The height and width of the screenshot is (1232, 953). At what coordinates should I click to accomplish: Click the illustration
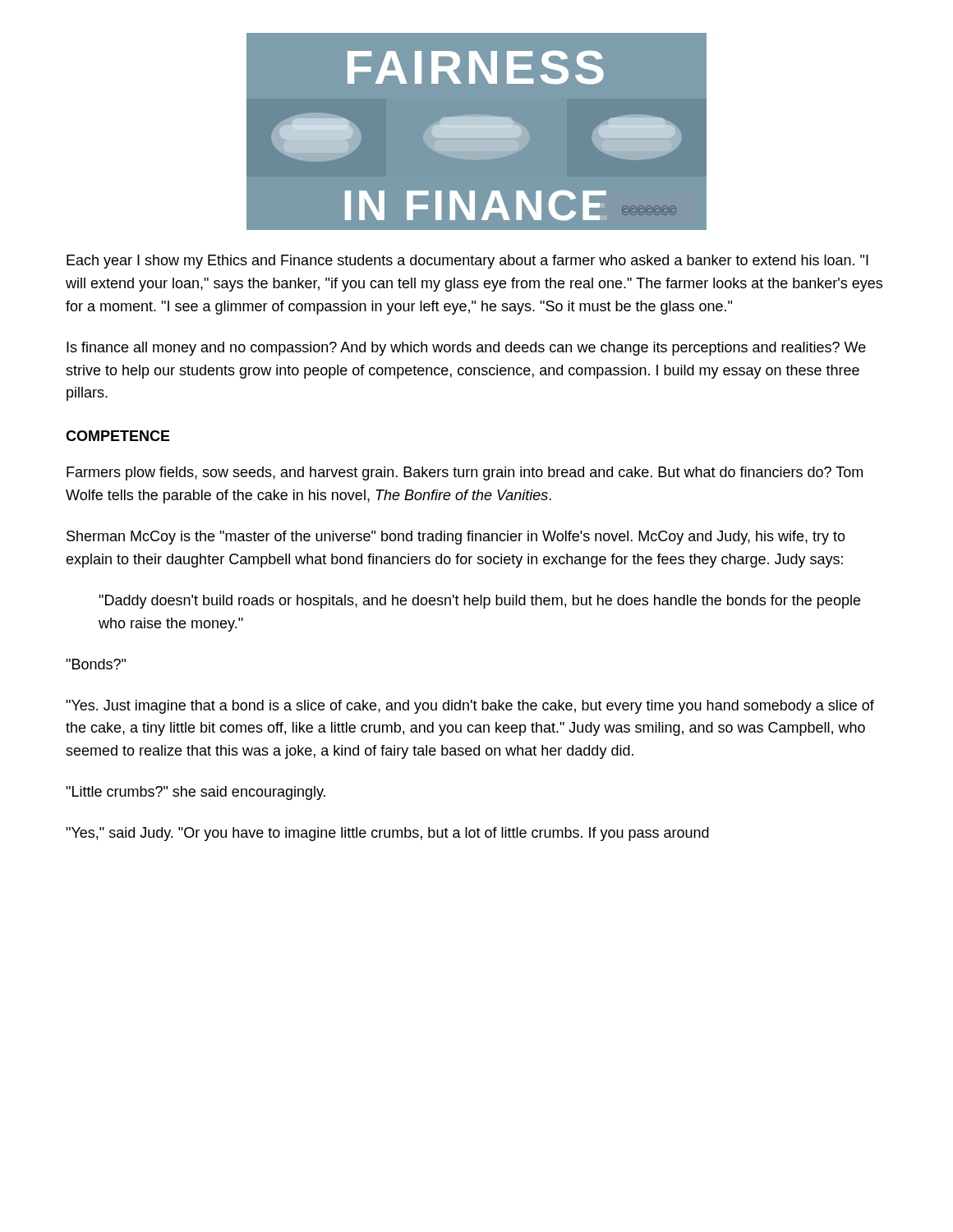(476, 131)
